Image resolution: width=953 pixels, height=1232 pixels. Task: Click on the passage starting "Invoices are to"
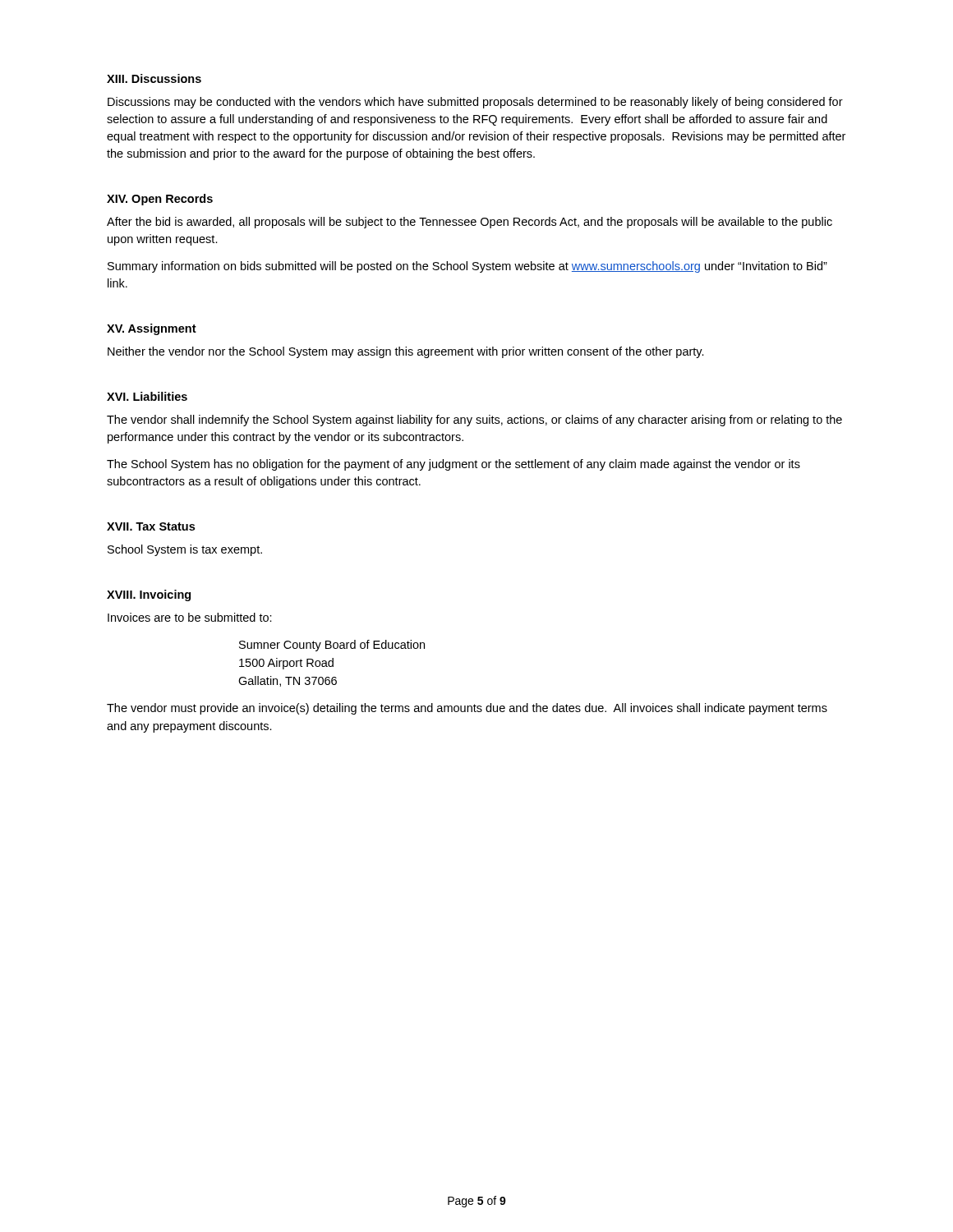point(190,618)
